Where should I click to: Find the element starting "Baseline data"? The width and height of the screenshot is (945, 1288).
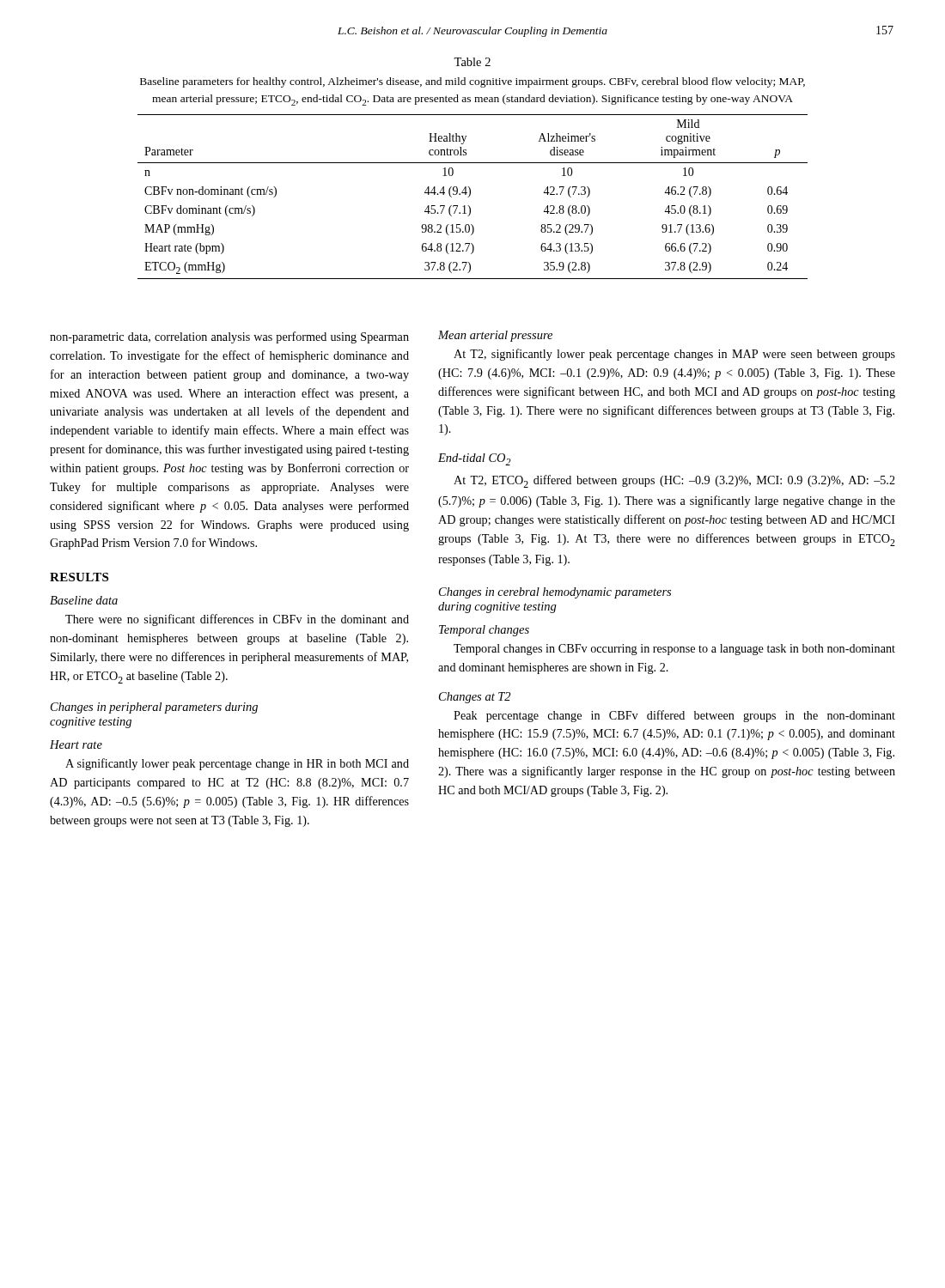click(84, 600)
